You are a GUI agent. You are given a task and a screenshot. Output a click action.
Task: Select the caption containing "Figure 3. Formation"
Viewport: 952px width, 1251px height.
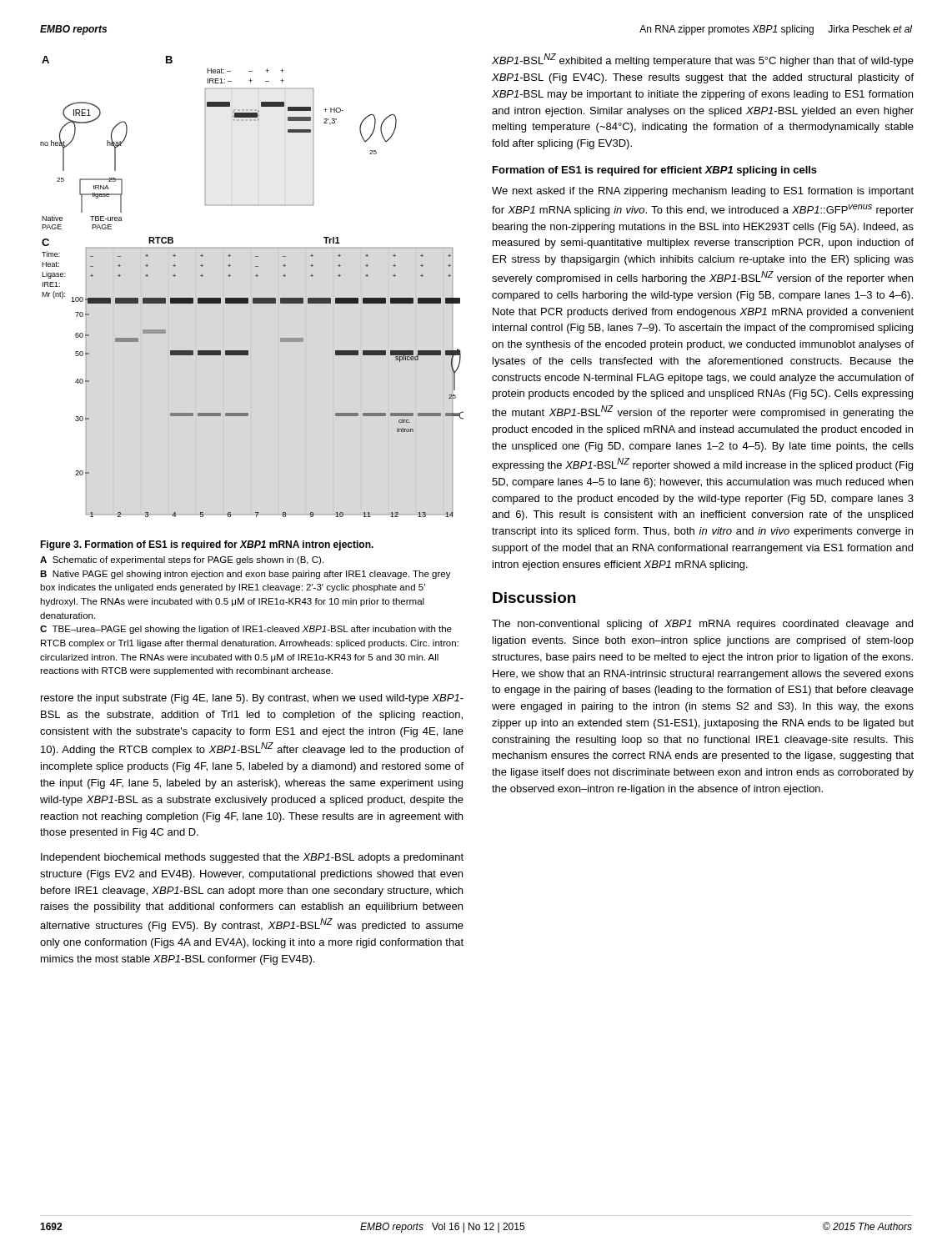(252, 608)
